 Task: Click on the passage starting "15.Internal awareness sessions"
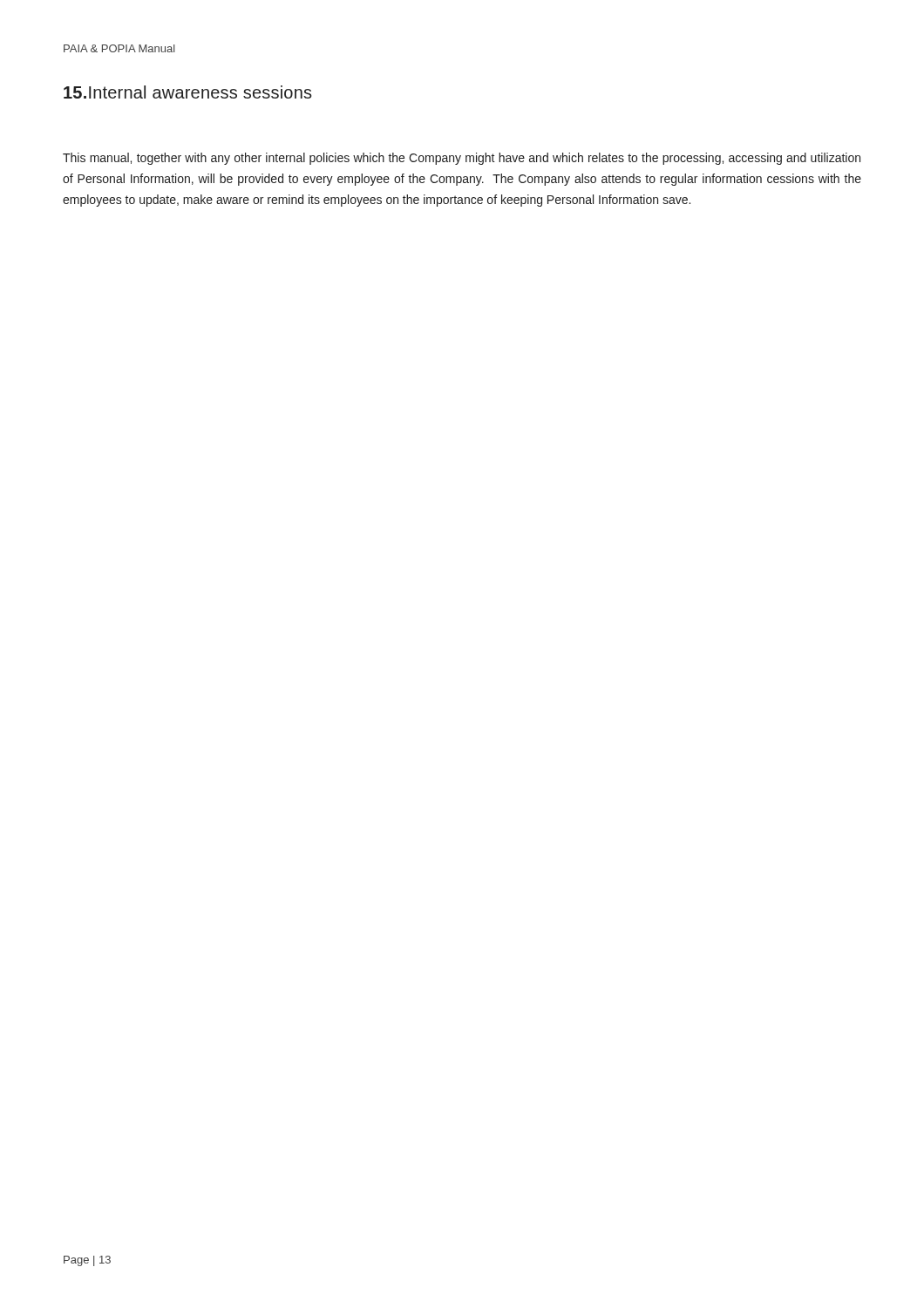(x=187, y=92)
